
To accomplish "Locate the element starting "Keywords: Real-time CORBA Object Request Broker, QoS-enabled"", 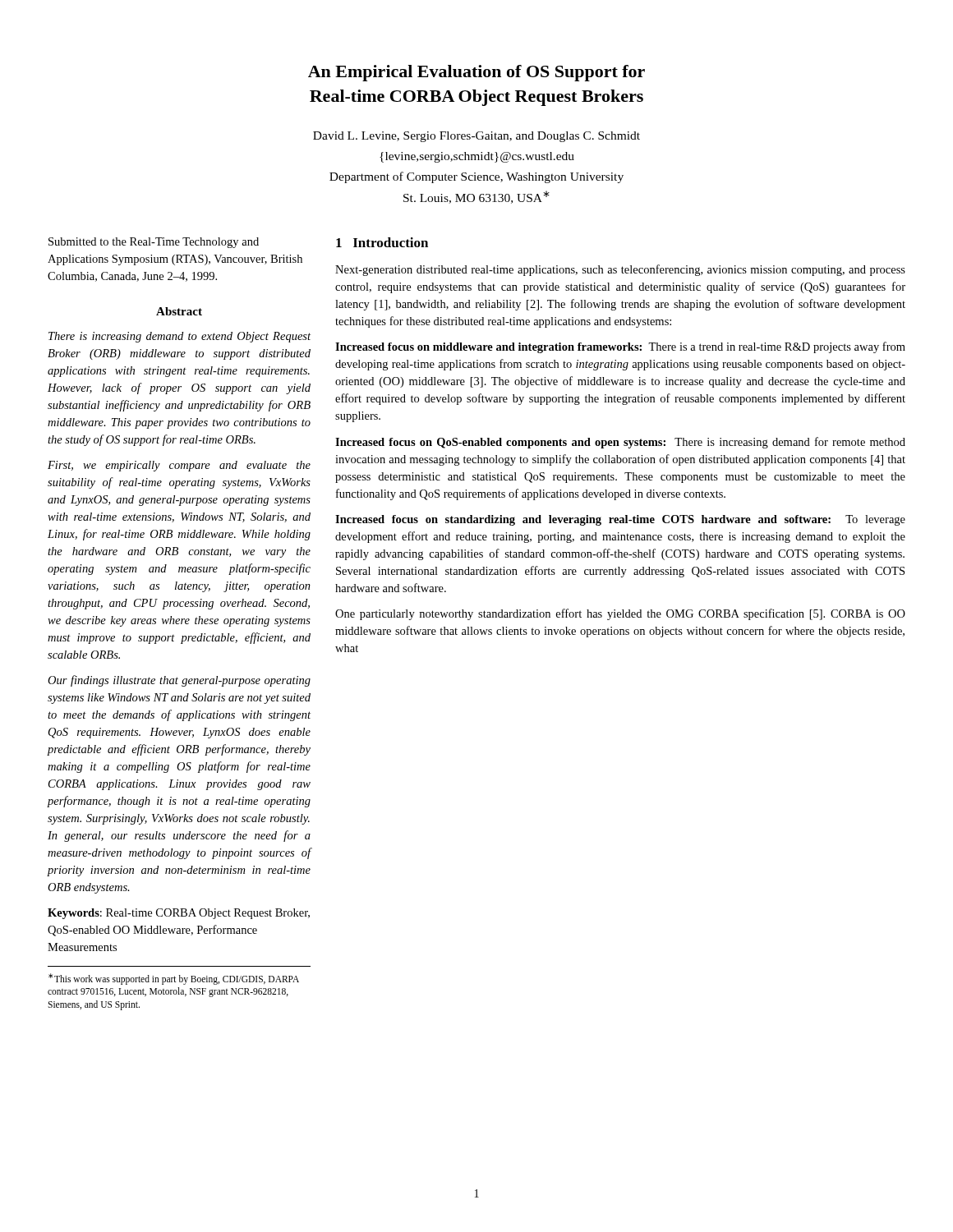I will click(179, 930).
